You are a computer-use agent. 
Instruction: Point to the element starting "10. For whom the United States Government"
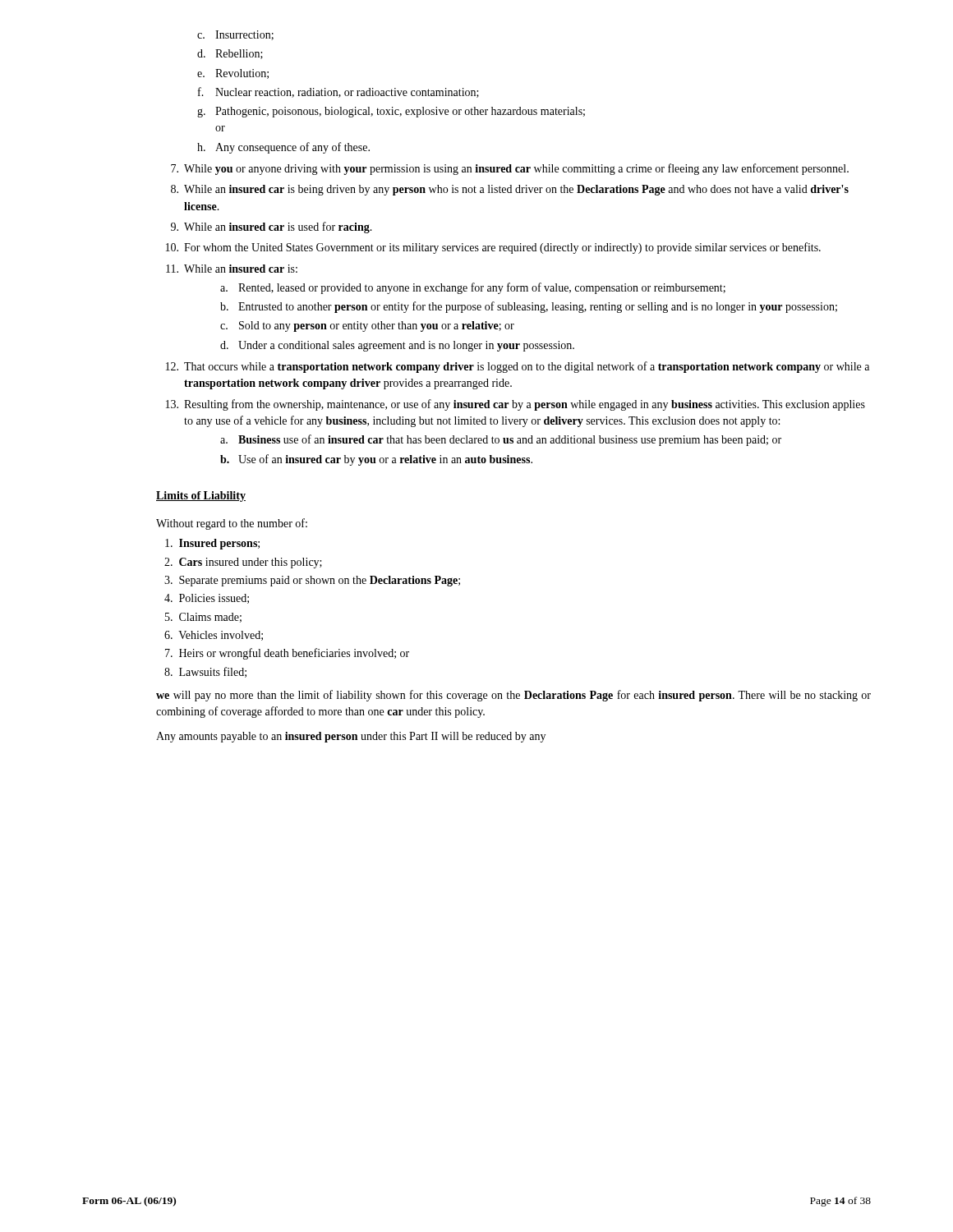513,248
